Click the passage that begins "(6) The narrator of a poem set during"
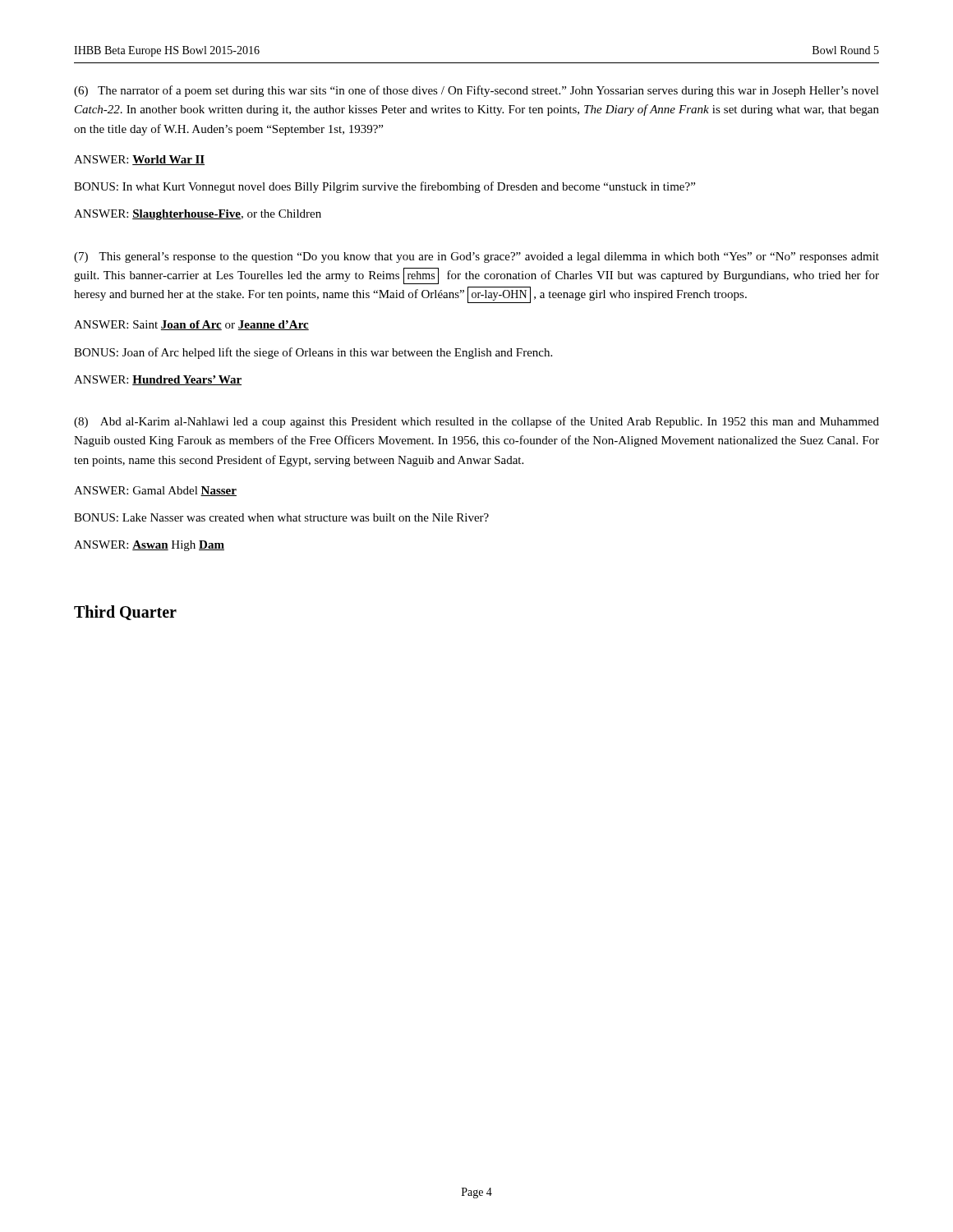The height and width of the screenshot is (1232, 953). (476, 109)
